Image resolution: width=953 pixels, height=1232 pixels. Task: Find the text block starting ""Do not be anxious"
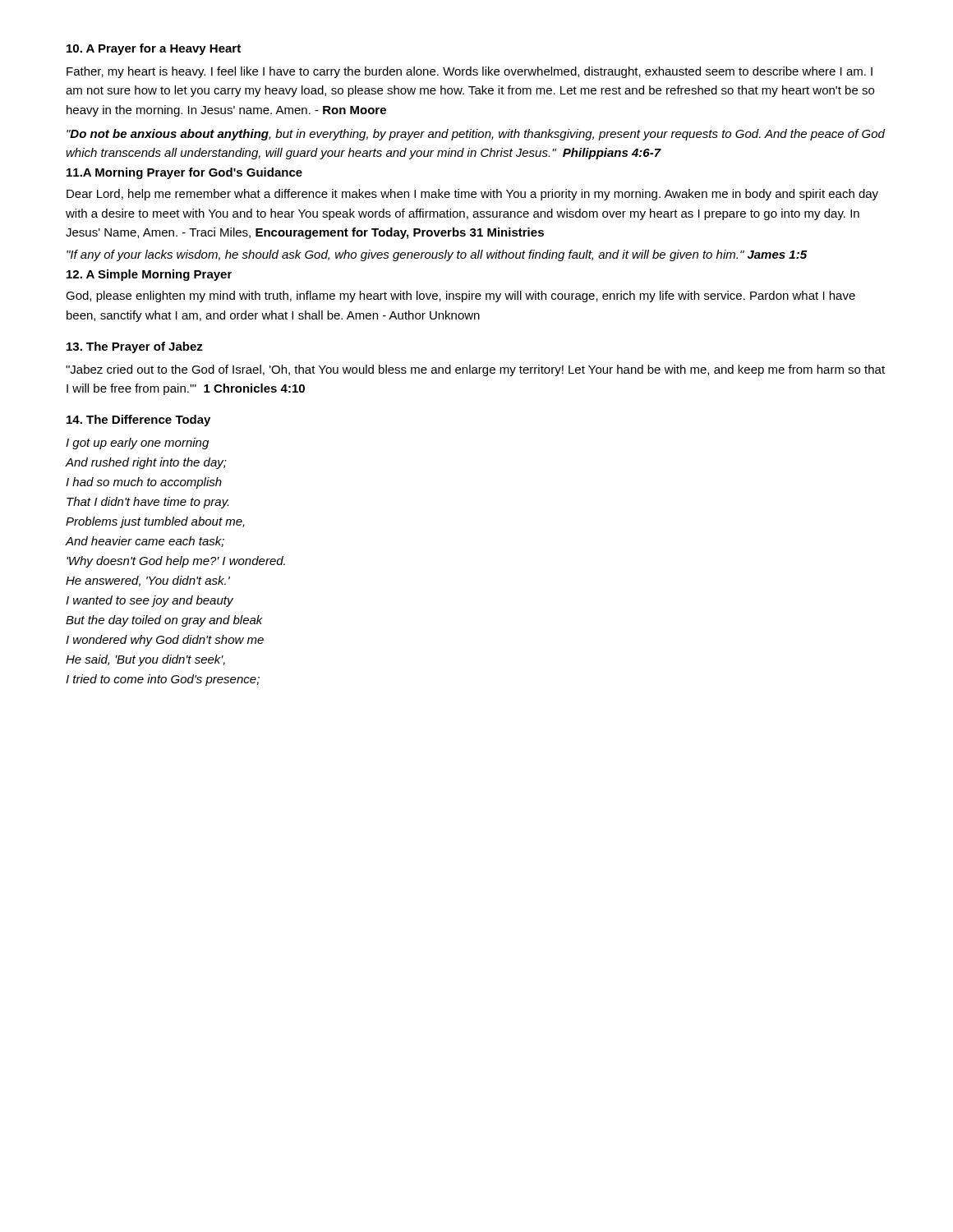point(475,143)
